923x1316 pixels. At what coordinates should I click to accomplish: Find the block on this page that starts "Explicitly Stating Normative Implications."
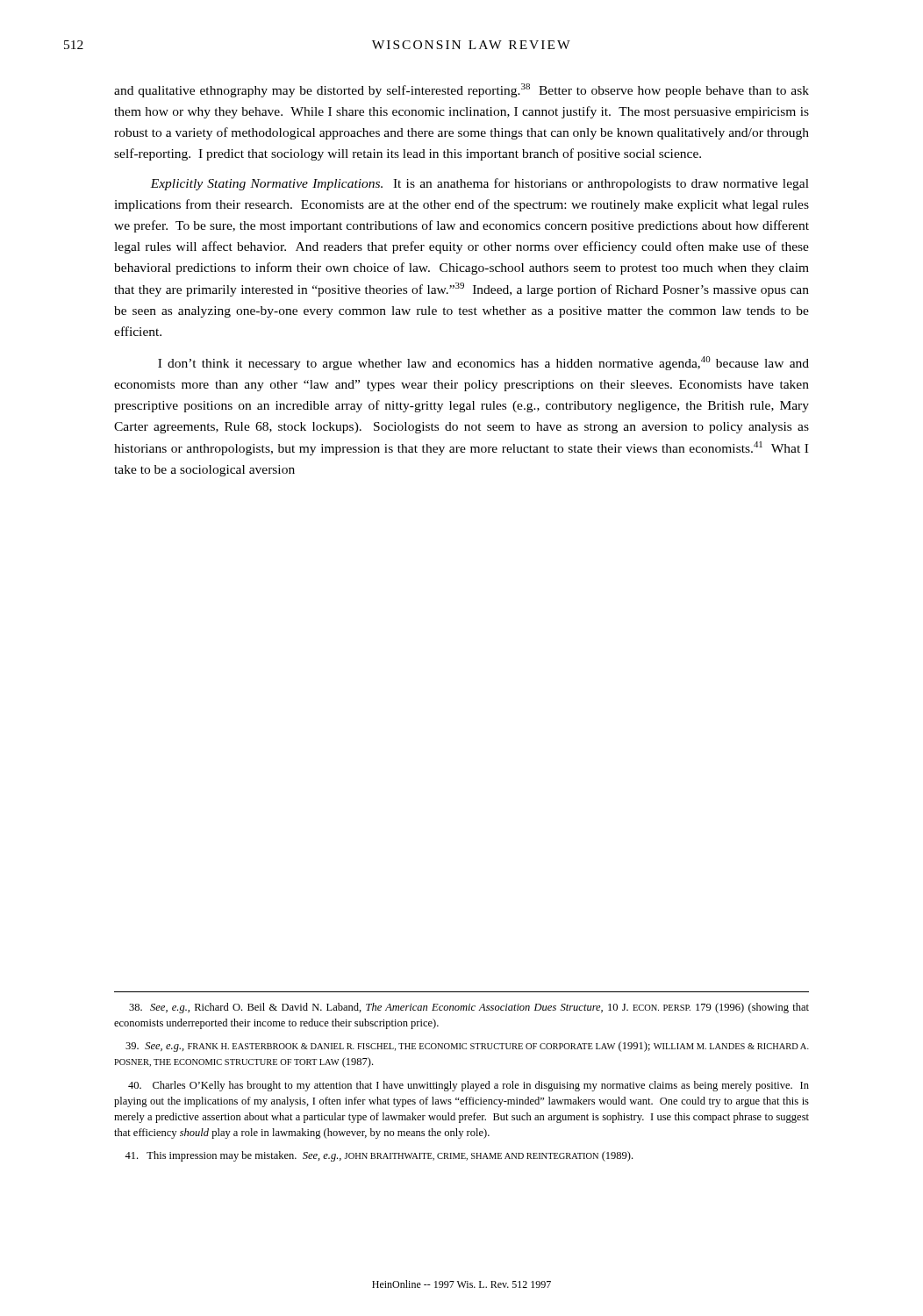(462, 257)
